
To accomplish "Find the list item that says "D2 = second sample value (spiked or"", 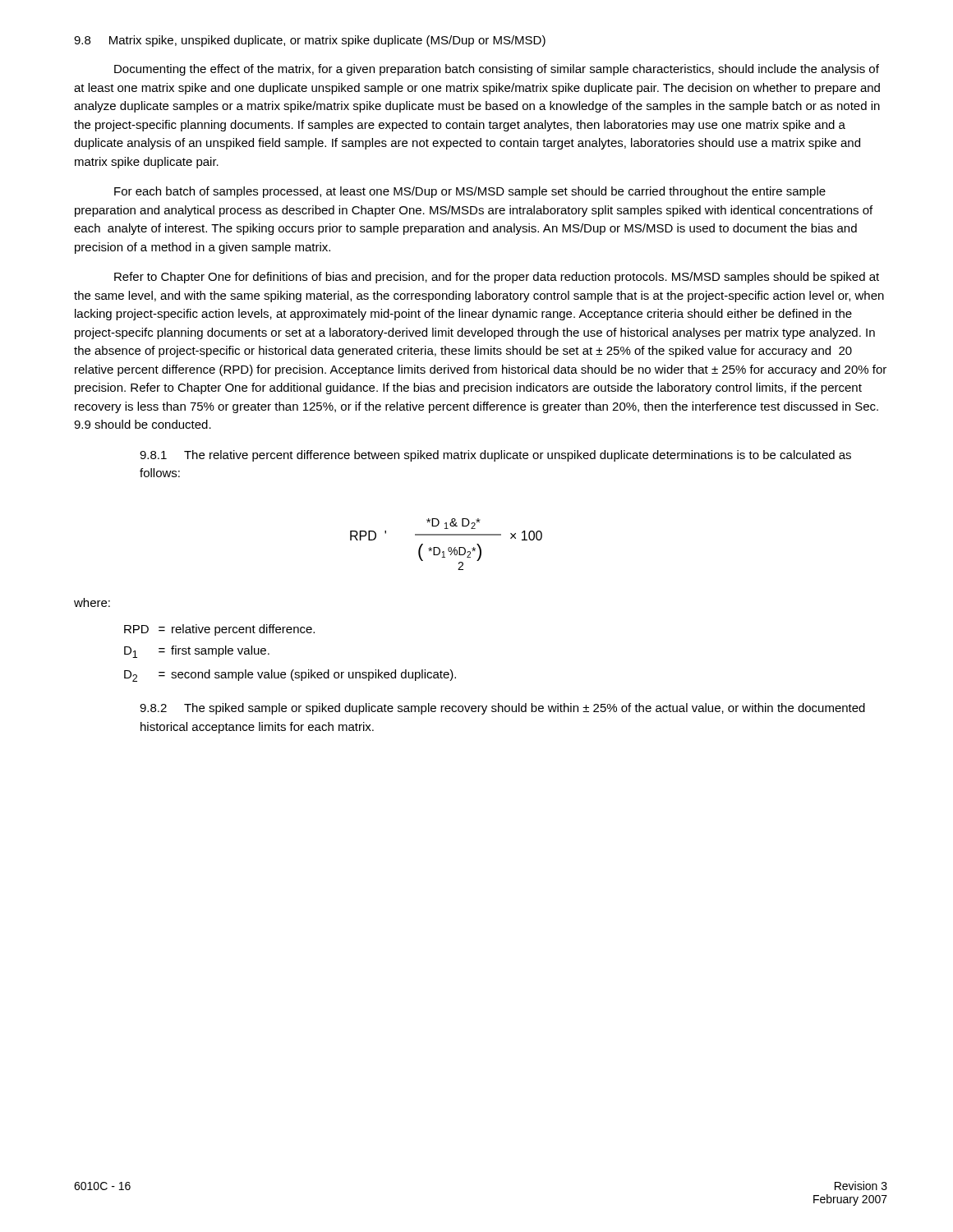I will (290, 675).
